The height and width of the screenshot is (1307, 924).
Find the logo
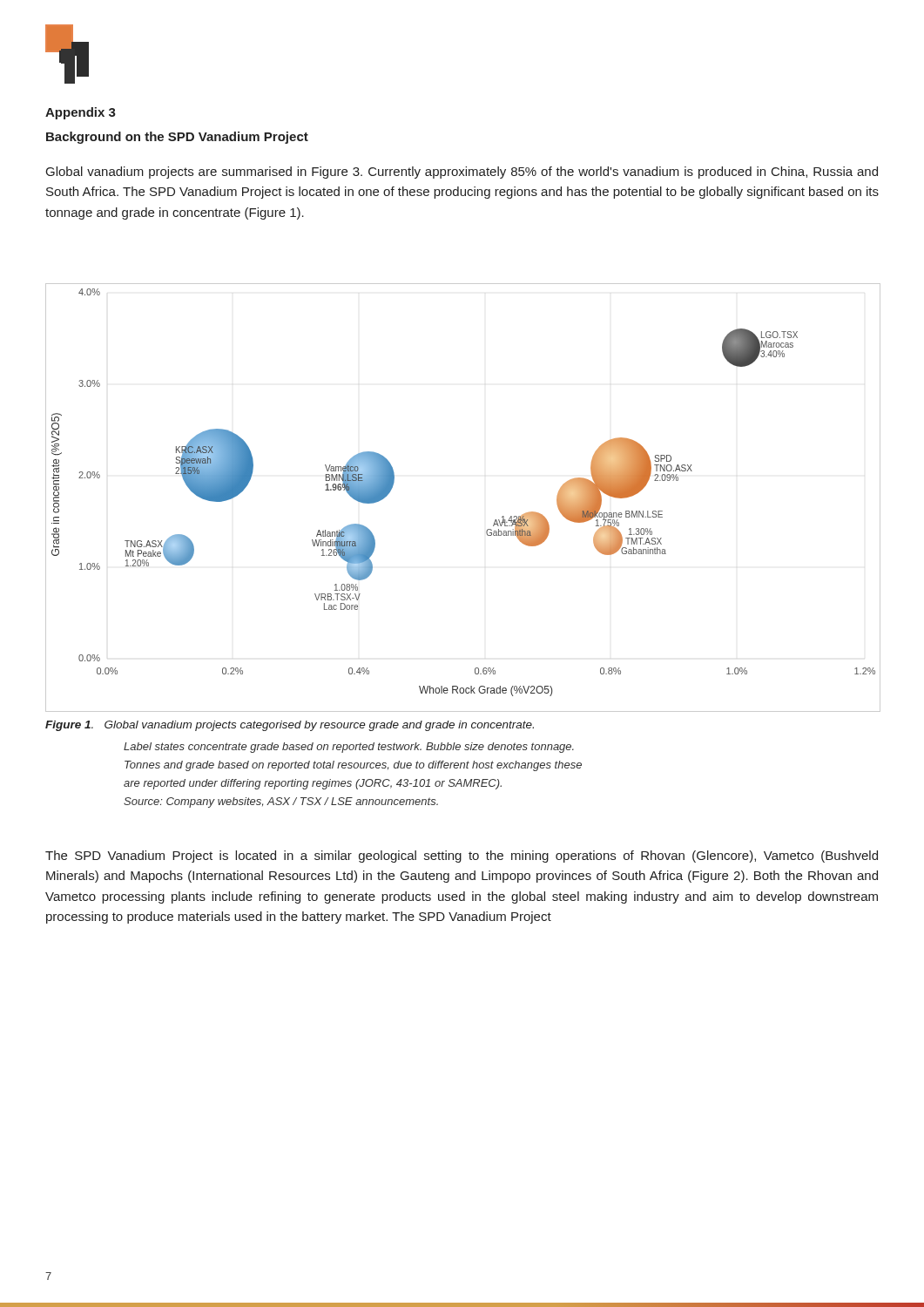[76, 55]
